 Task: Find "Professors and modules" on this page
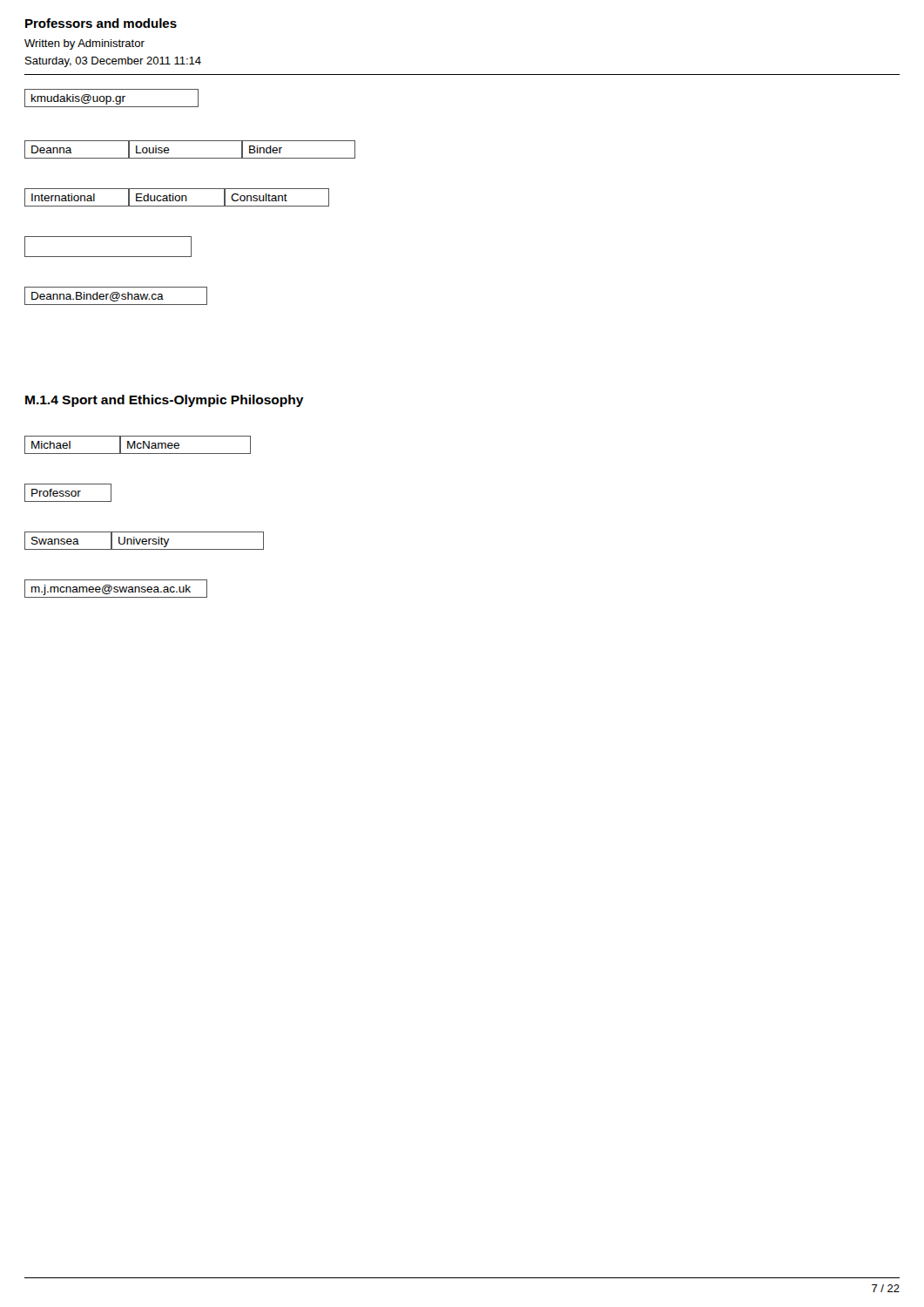(101, 23)
